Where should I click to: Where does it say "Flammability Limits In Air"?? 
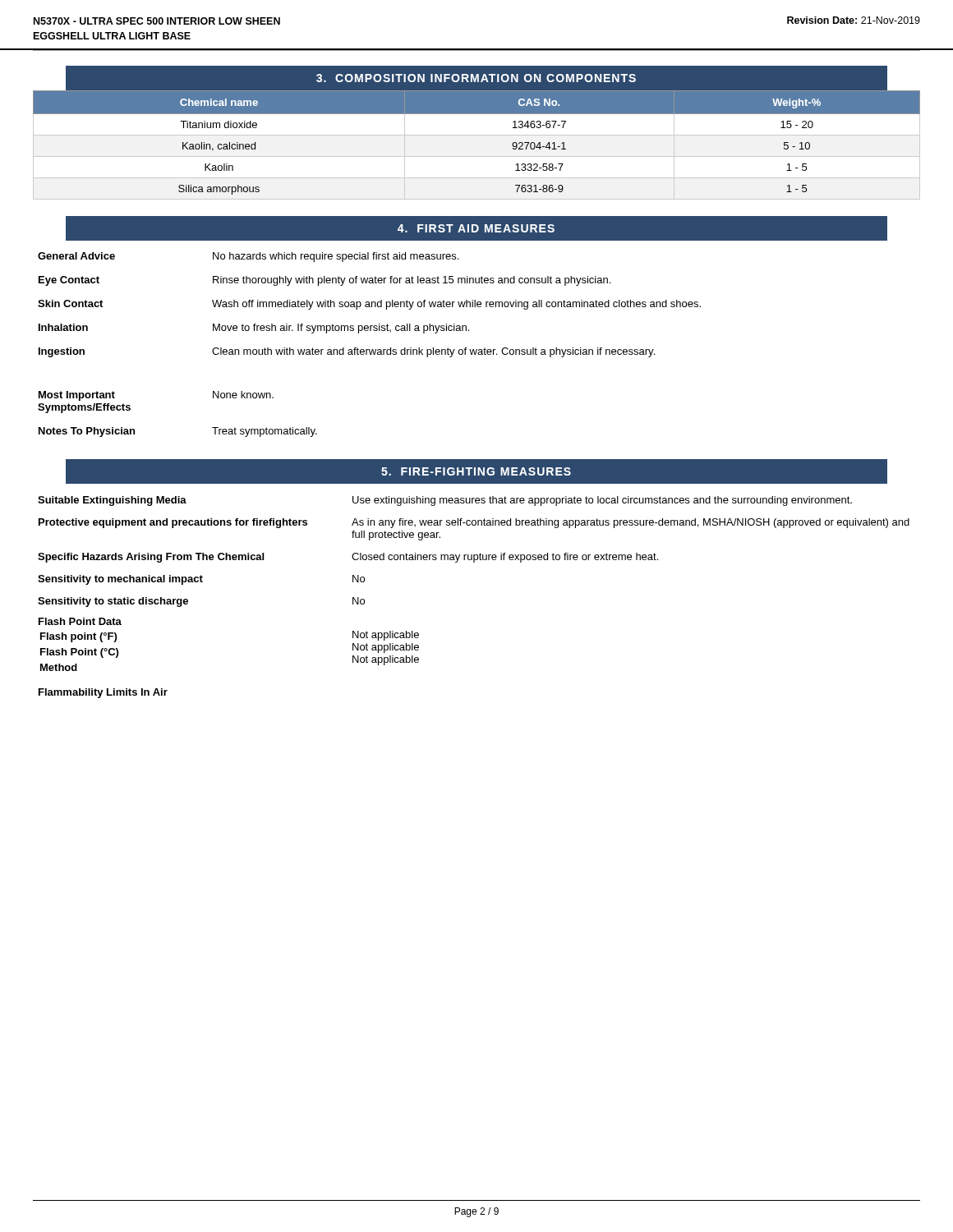103,693
